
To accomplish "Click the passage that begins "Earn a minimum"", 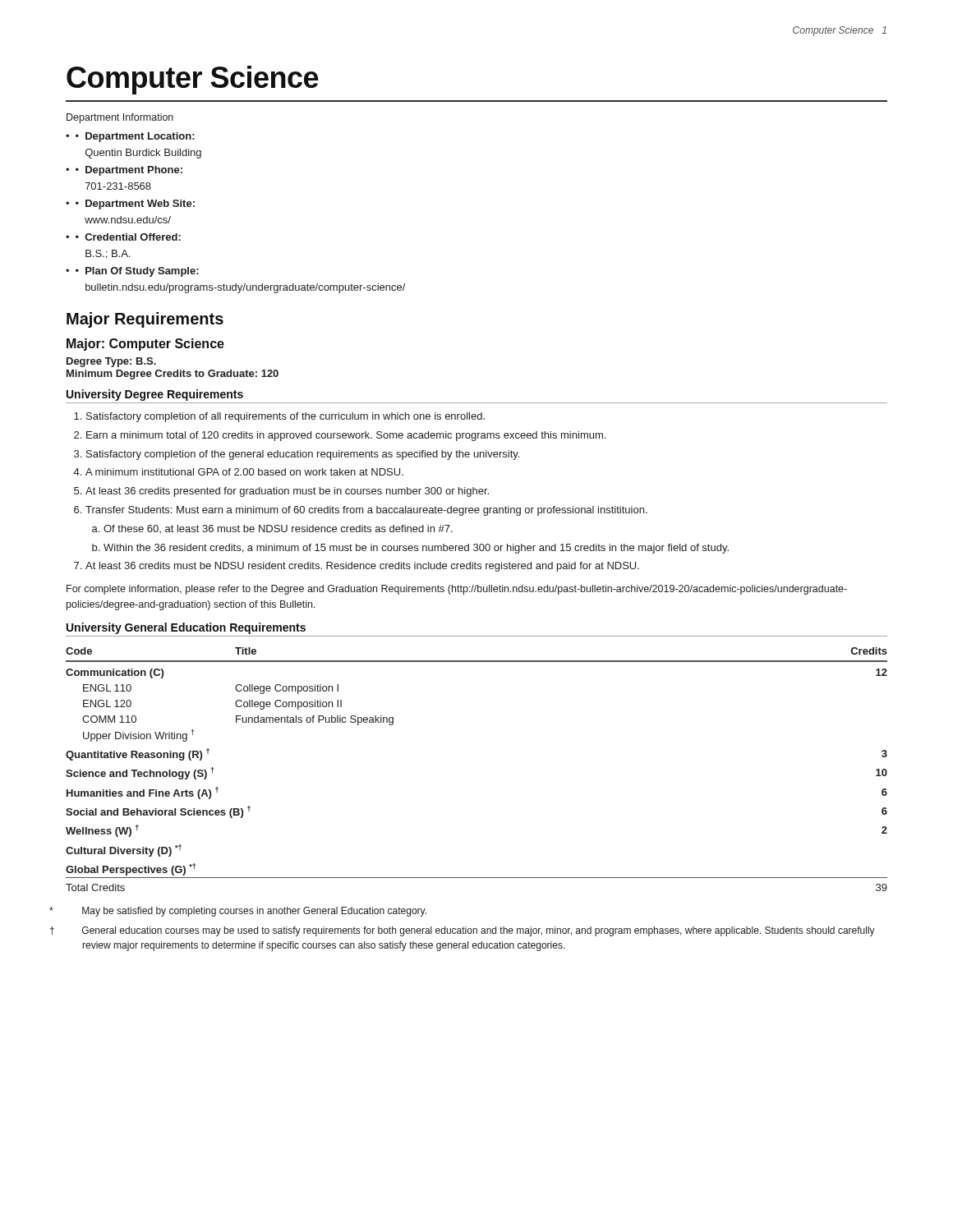I will pyautogui.click(x=346, y=435).
